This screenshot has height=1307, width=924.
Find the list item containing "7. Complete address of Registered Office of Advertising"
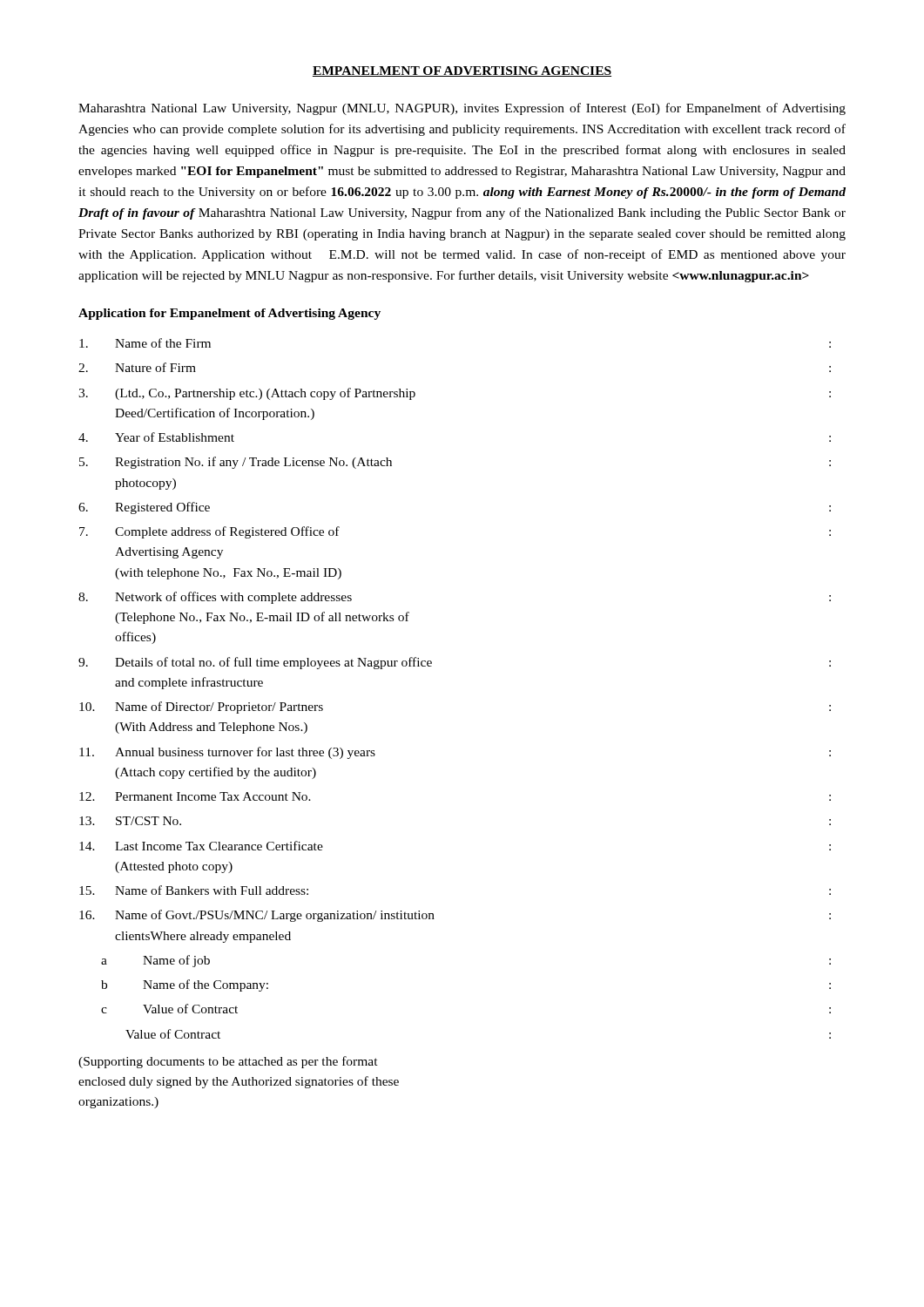coord(224,532)
